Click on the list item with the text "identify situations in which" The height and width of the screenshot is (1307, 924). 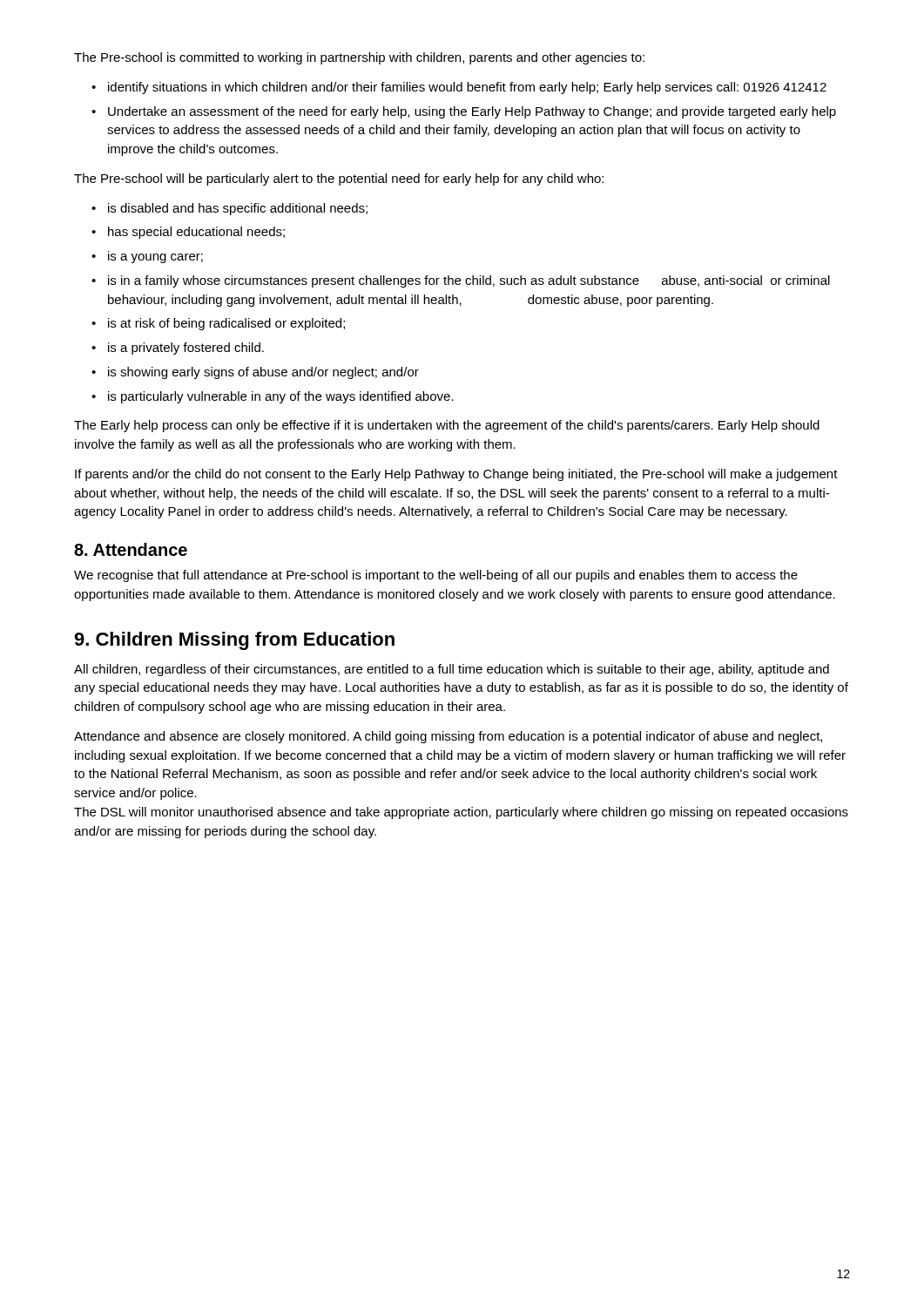[x=467, y=86]
